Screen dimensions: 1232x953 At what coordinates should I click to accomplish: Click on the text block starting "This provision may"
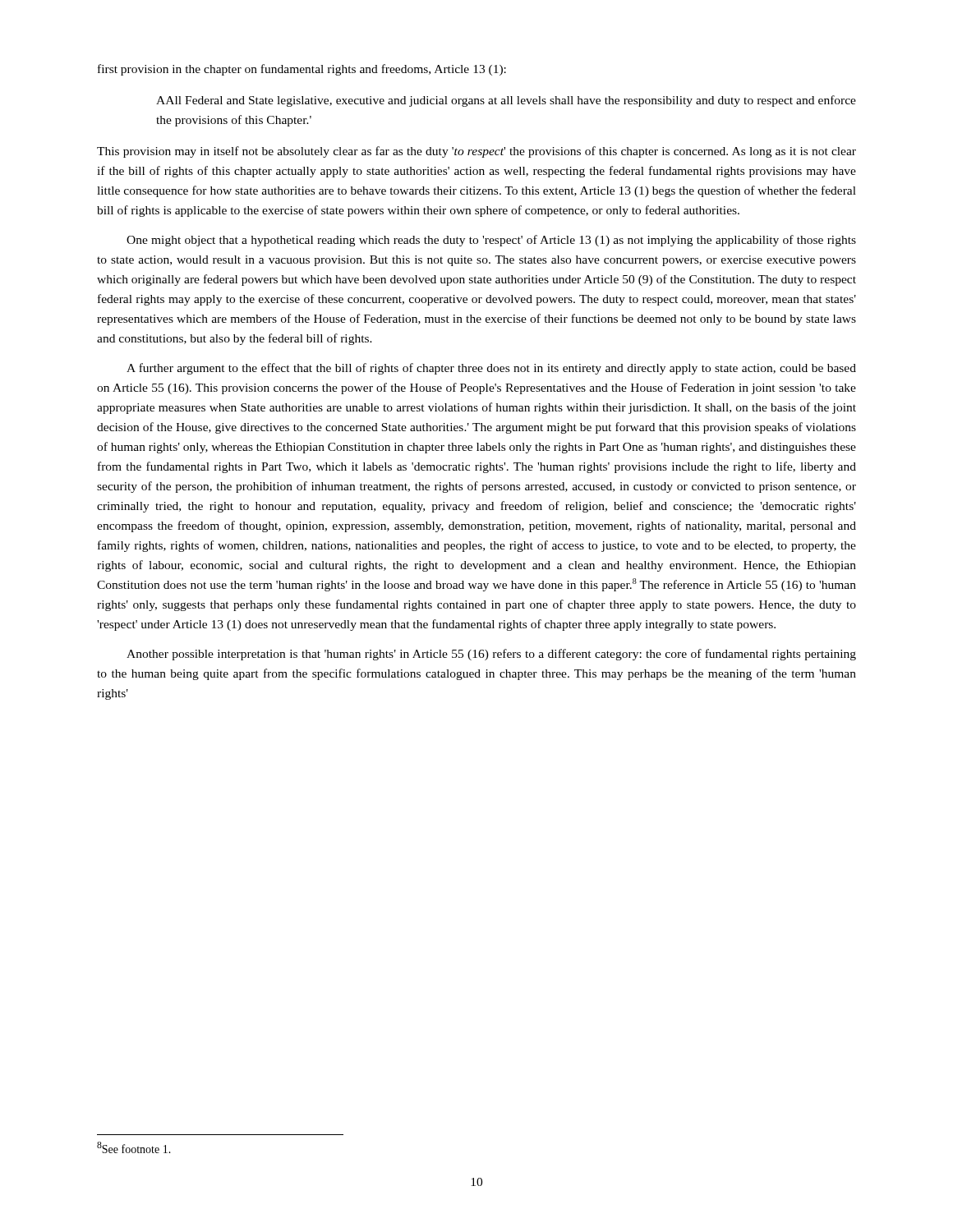[476, 180]
